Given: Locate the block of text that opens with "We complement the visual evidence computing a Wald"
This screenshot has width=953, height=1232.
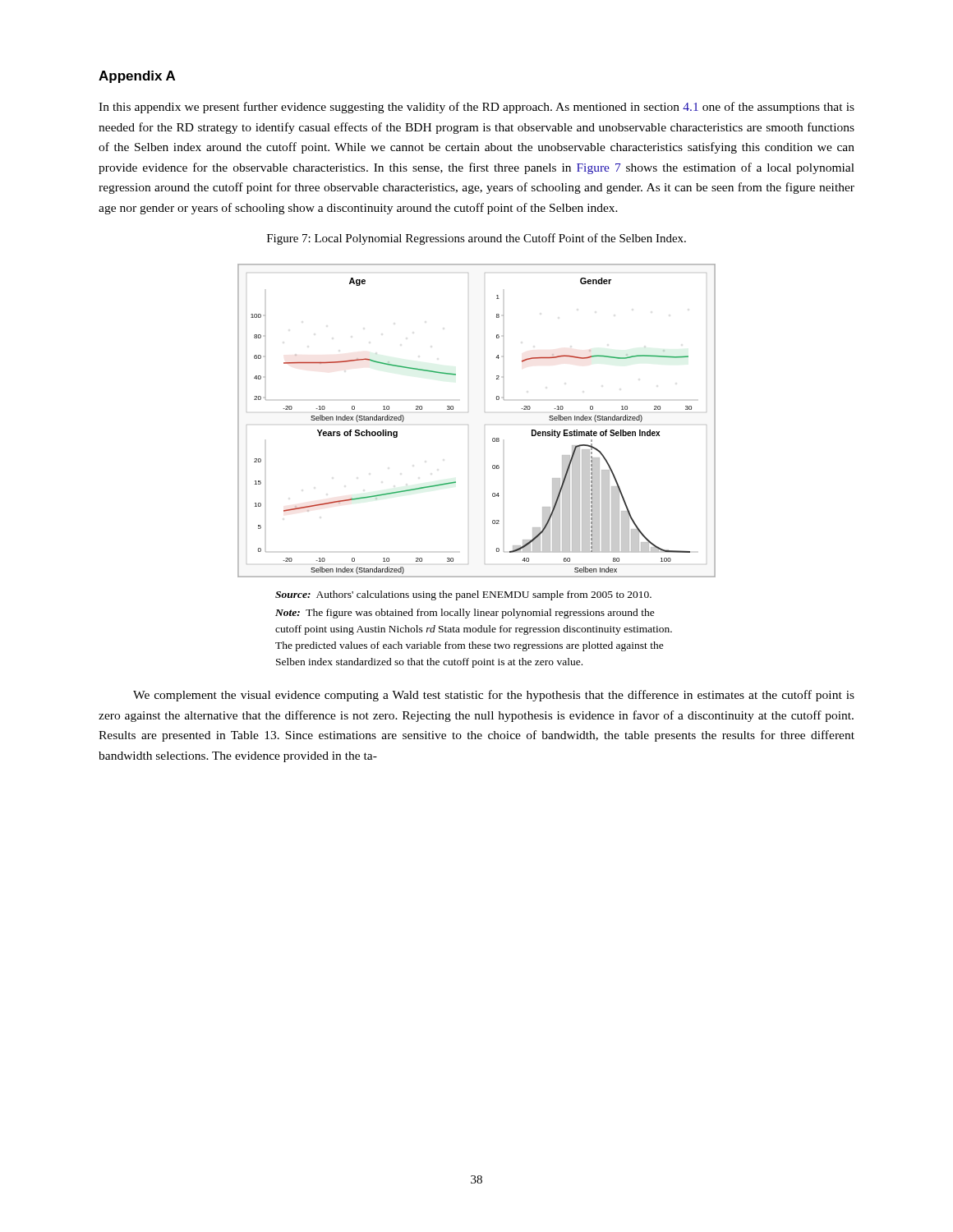Looking at the screenshot, I should (476, 725).
